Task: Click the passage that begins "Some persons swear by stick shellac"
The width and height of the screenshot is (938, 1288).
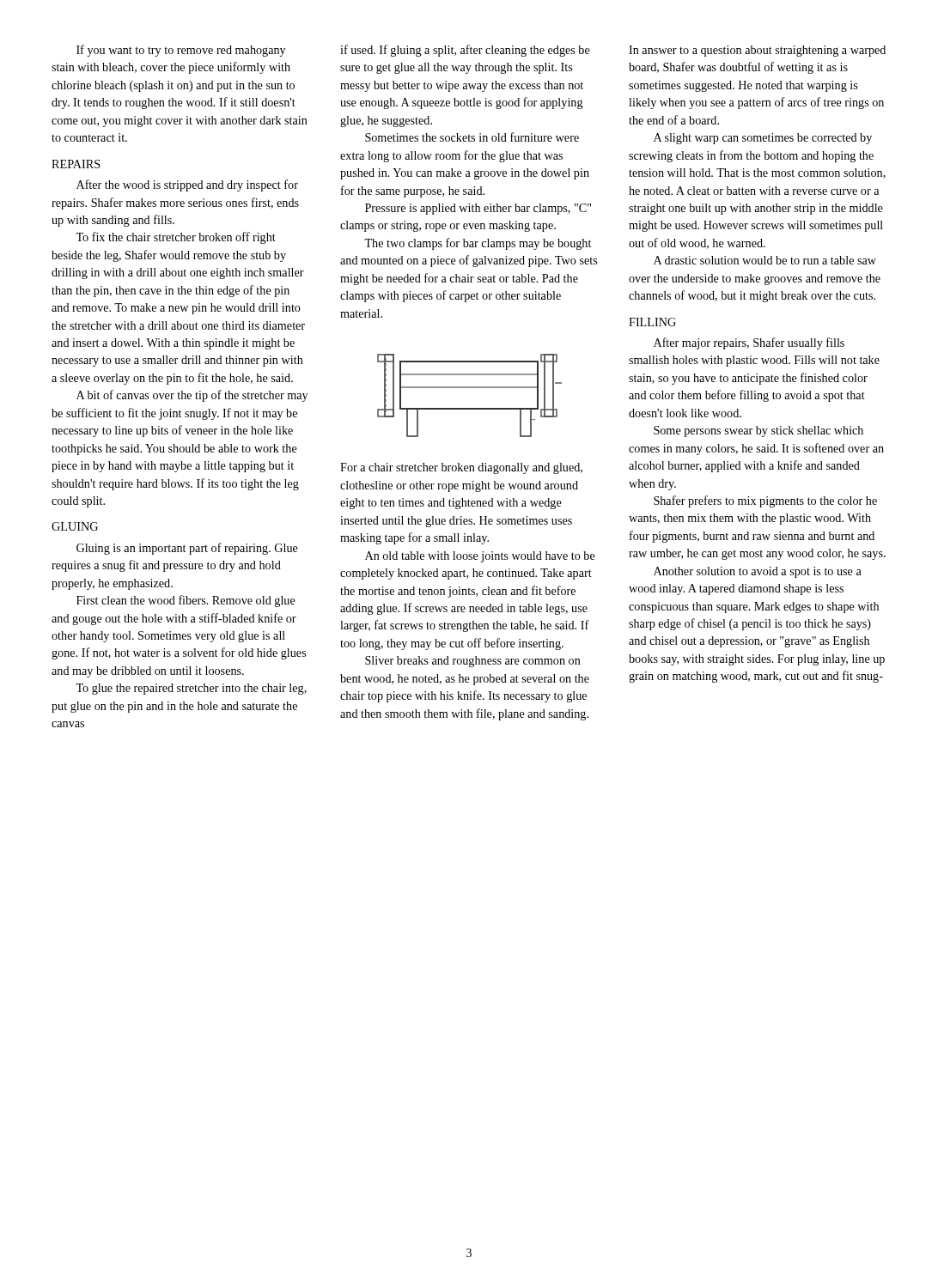Action: point(758,457)
